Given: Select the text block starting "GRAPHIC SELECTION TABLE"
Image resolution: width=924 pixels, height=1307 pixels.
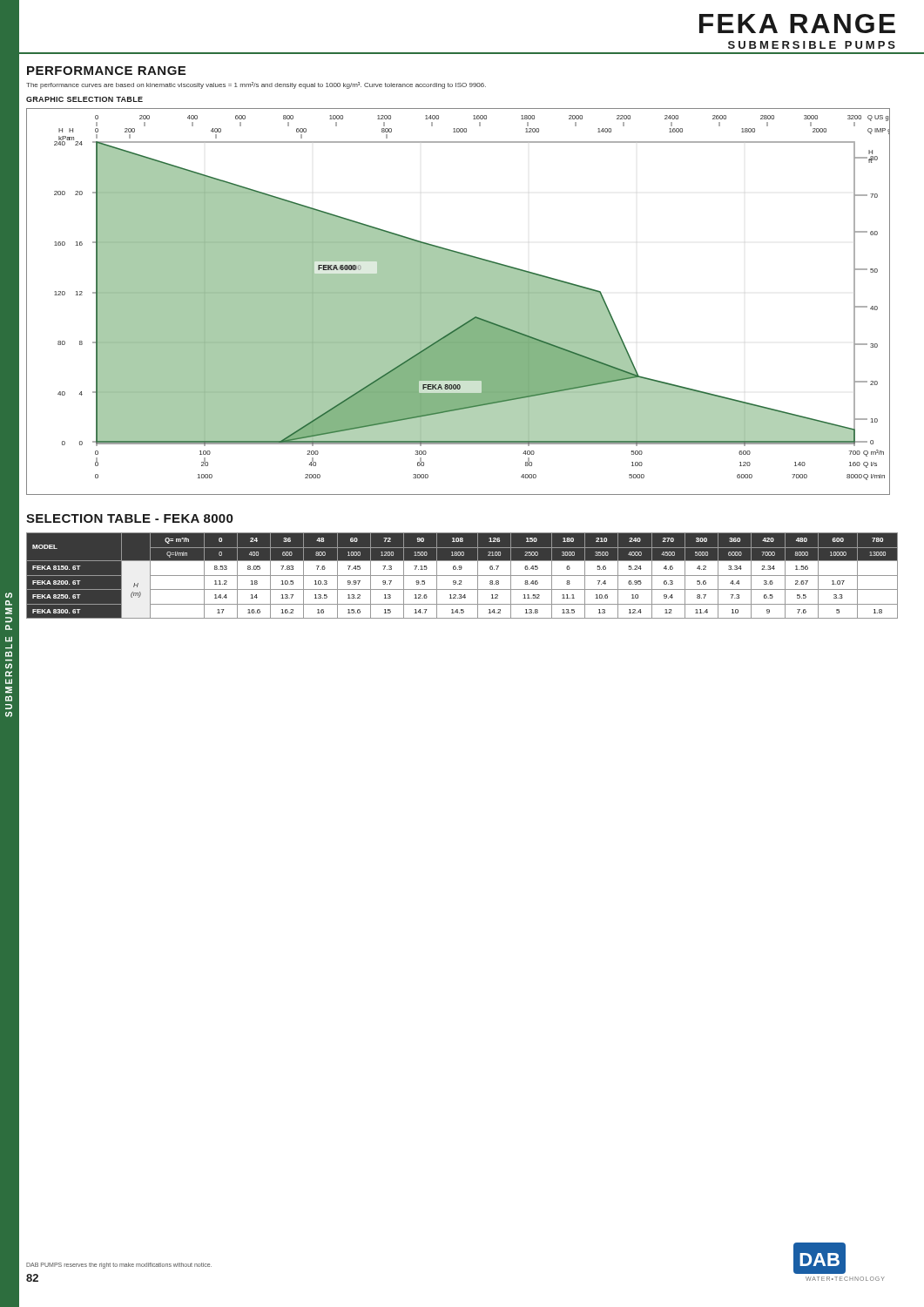Looking at the screenshot, I should tap(85, 99).
